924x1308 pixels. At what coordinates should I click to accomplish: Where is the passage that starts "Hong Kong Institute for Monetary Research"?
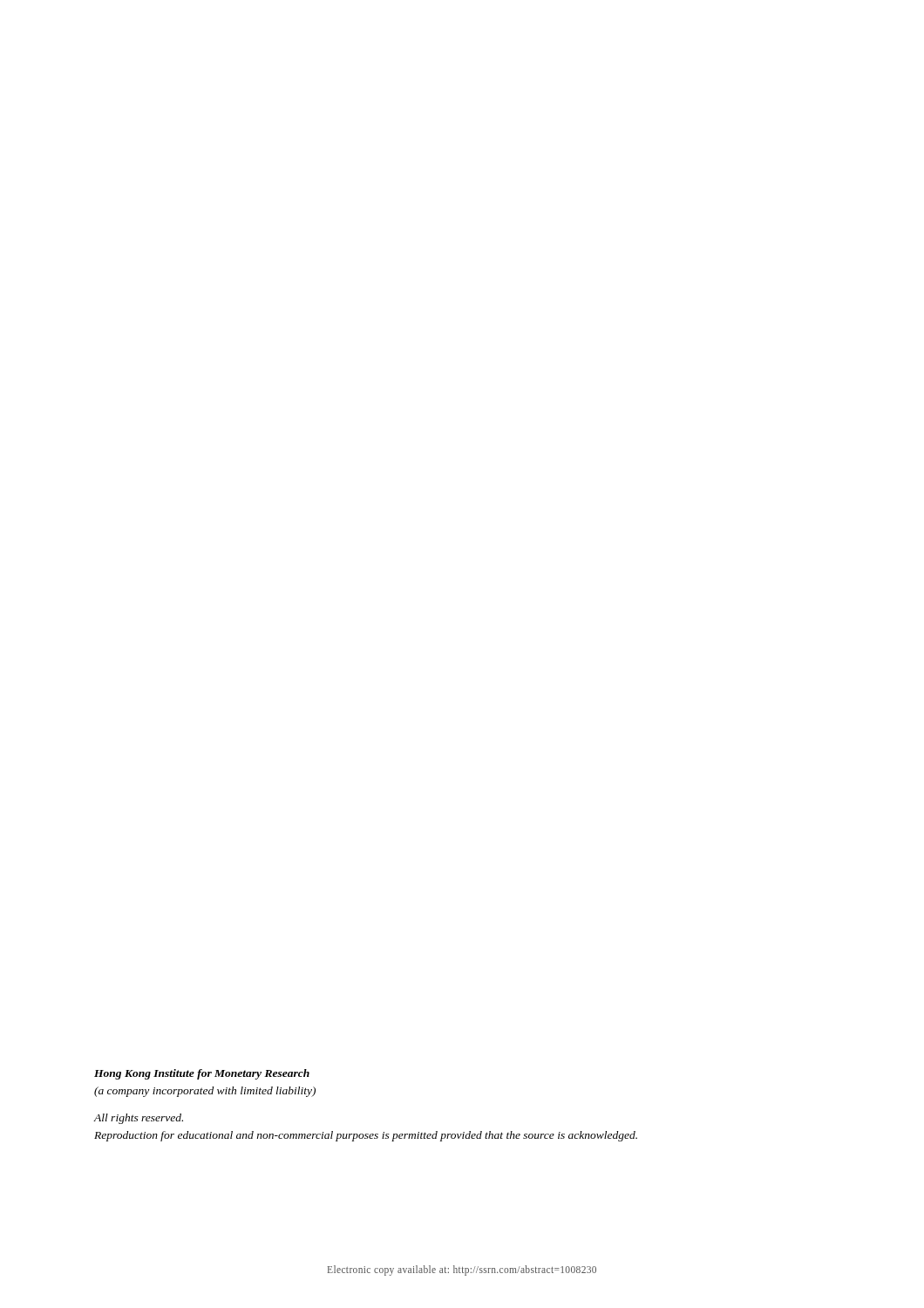click(202, 1074)
